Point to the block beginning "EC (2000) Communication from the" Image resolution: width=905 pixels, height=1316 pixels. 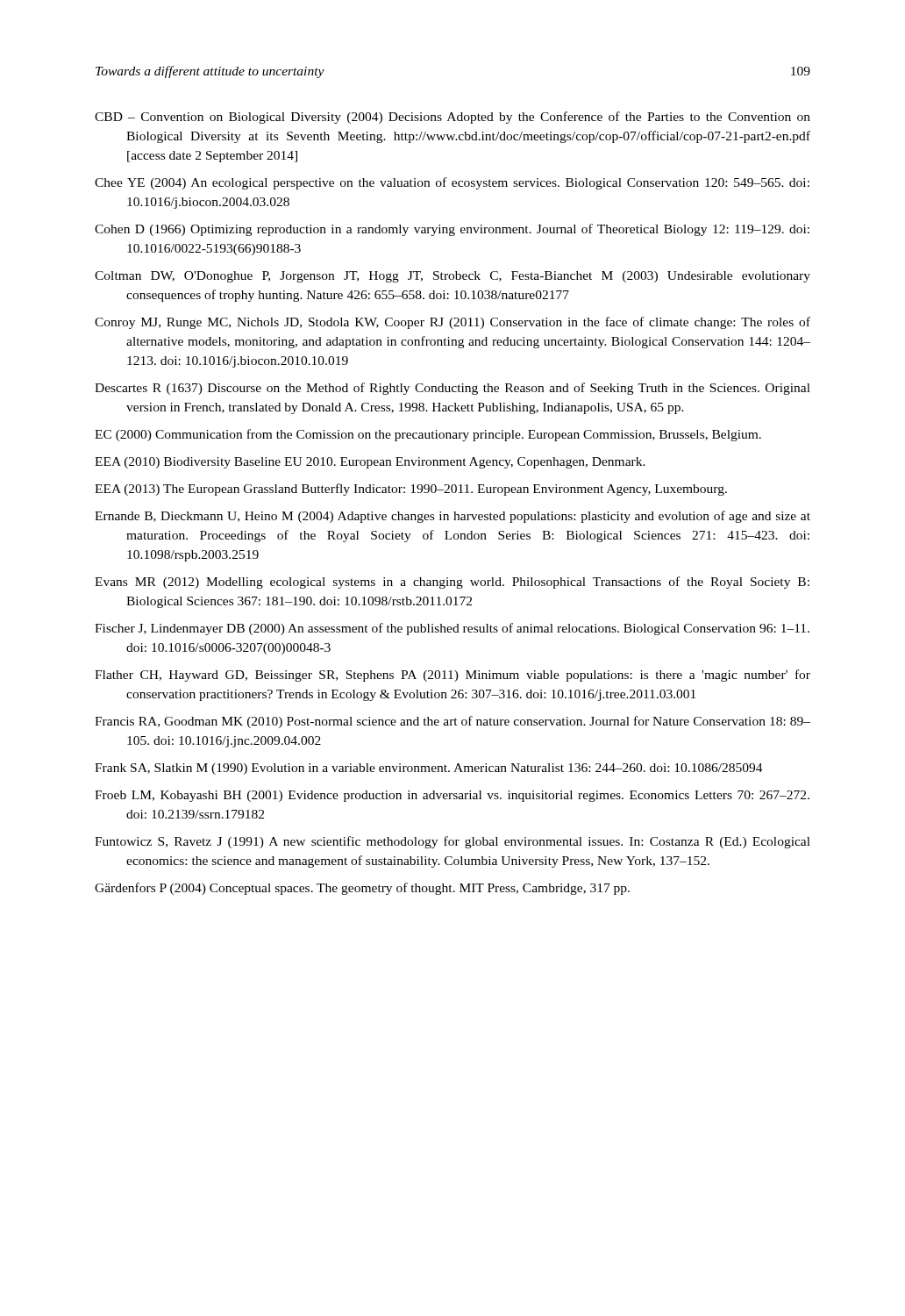pyautogui.click(x=428, y=434)
